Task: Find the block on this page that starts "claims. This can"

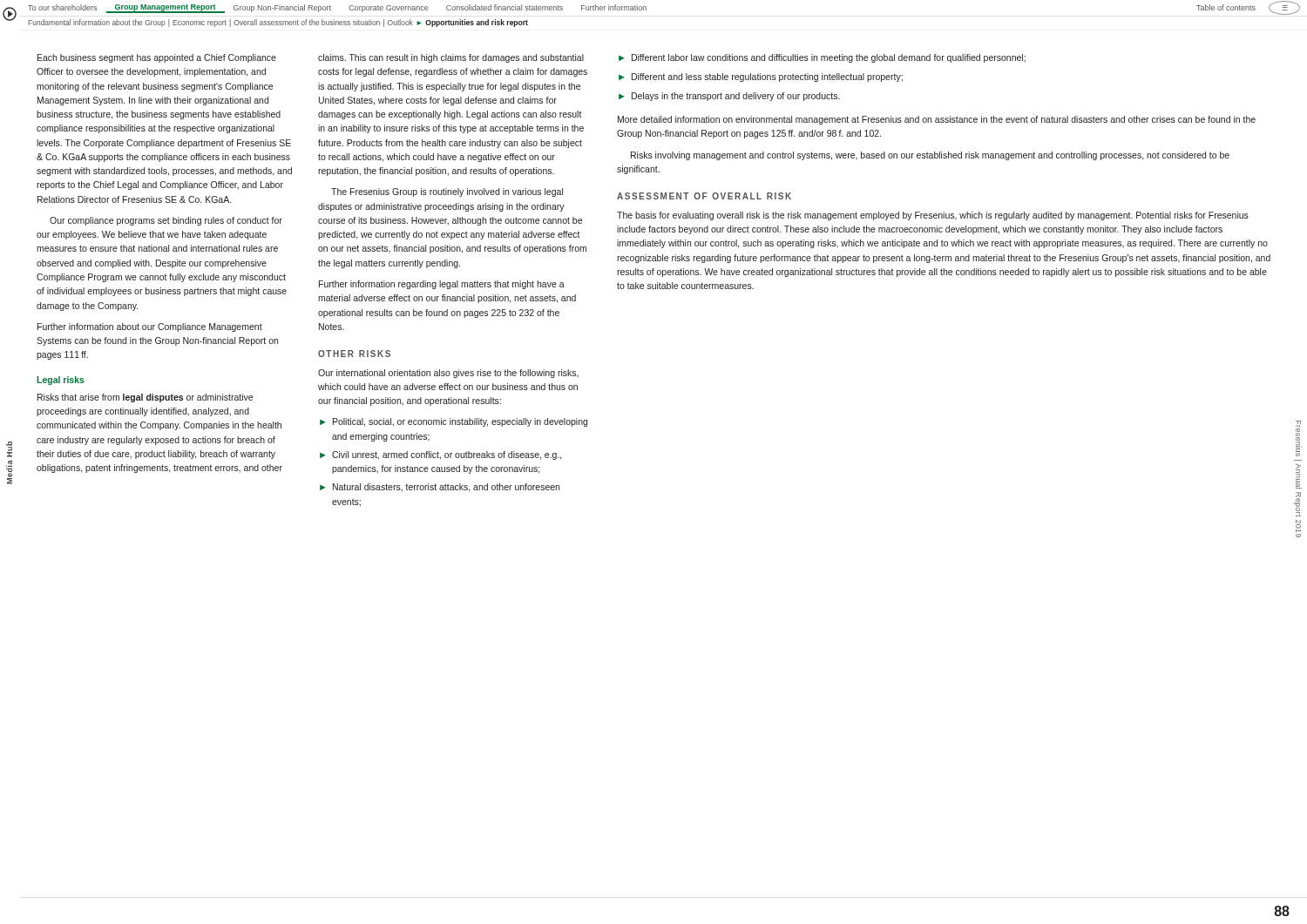Action: tap(453, 114)
